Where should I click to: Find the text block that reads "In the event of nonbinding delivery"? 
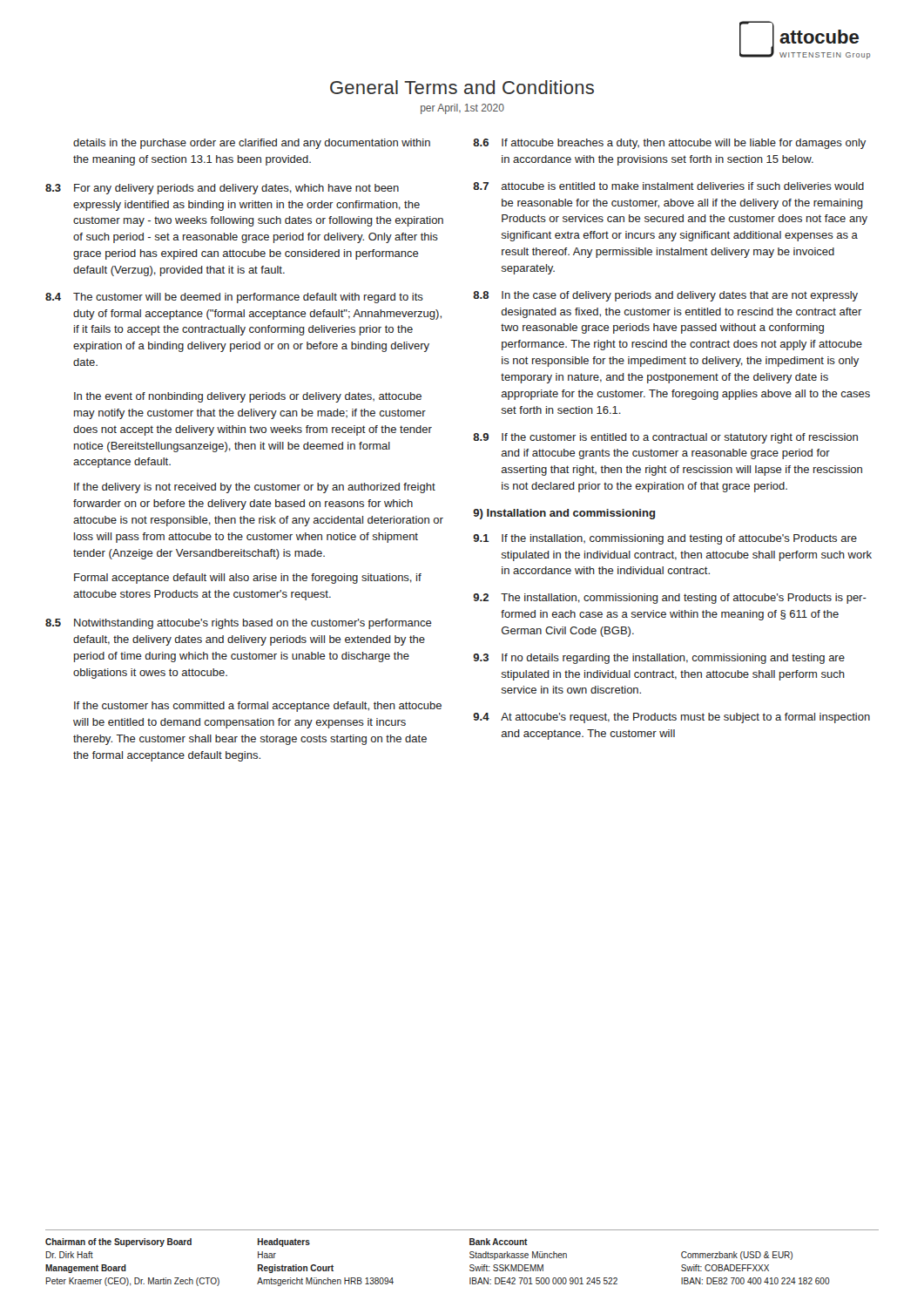[253, 429]
